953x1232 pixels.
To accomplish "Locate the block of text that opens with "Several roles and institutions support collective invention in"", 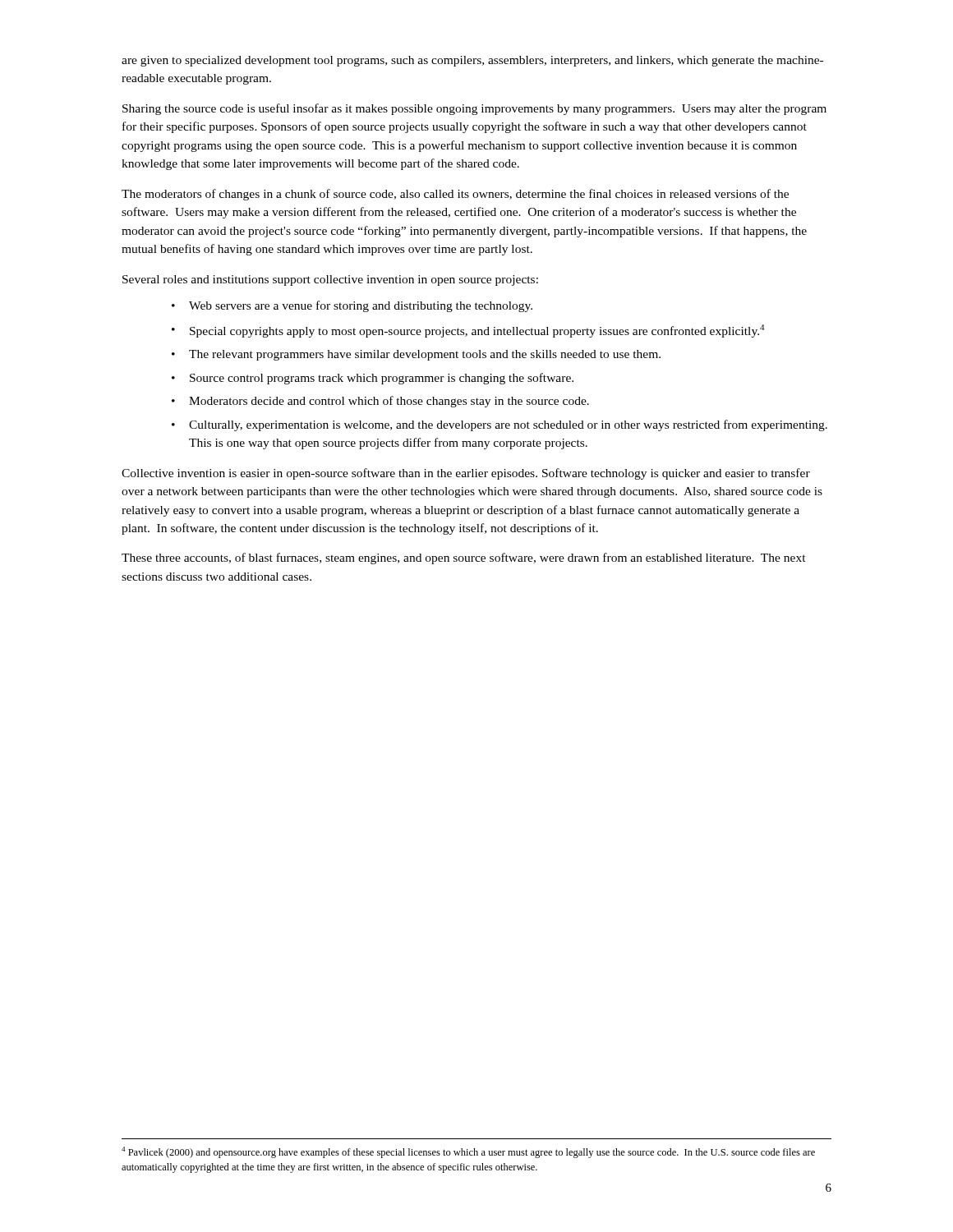I will 476,279.
